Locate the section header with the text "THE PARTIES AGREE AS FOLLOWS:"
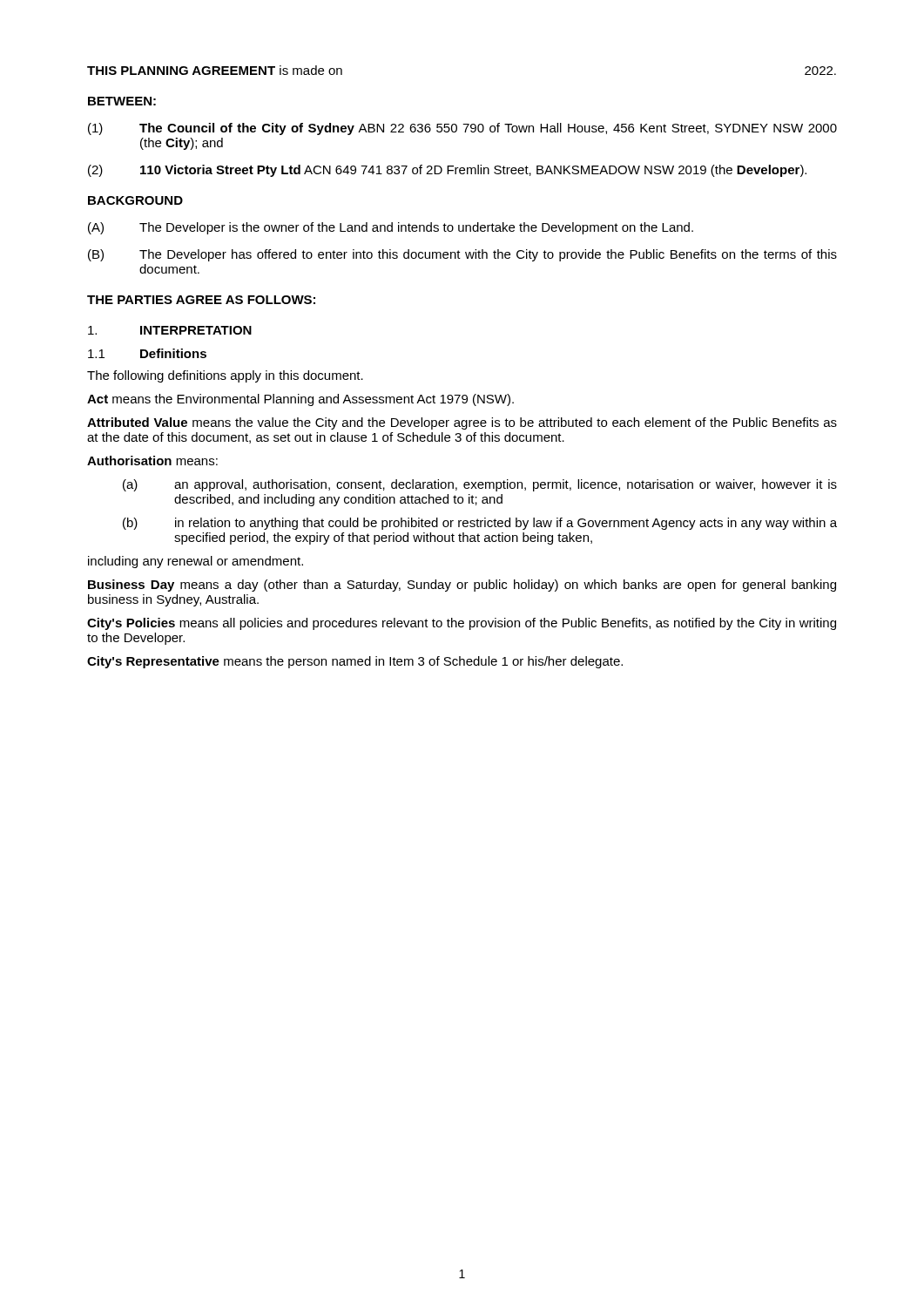924x1307 pixels. tap(202, 299)
